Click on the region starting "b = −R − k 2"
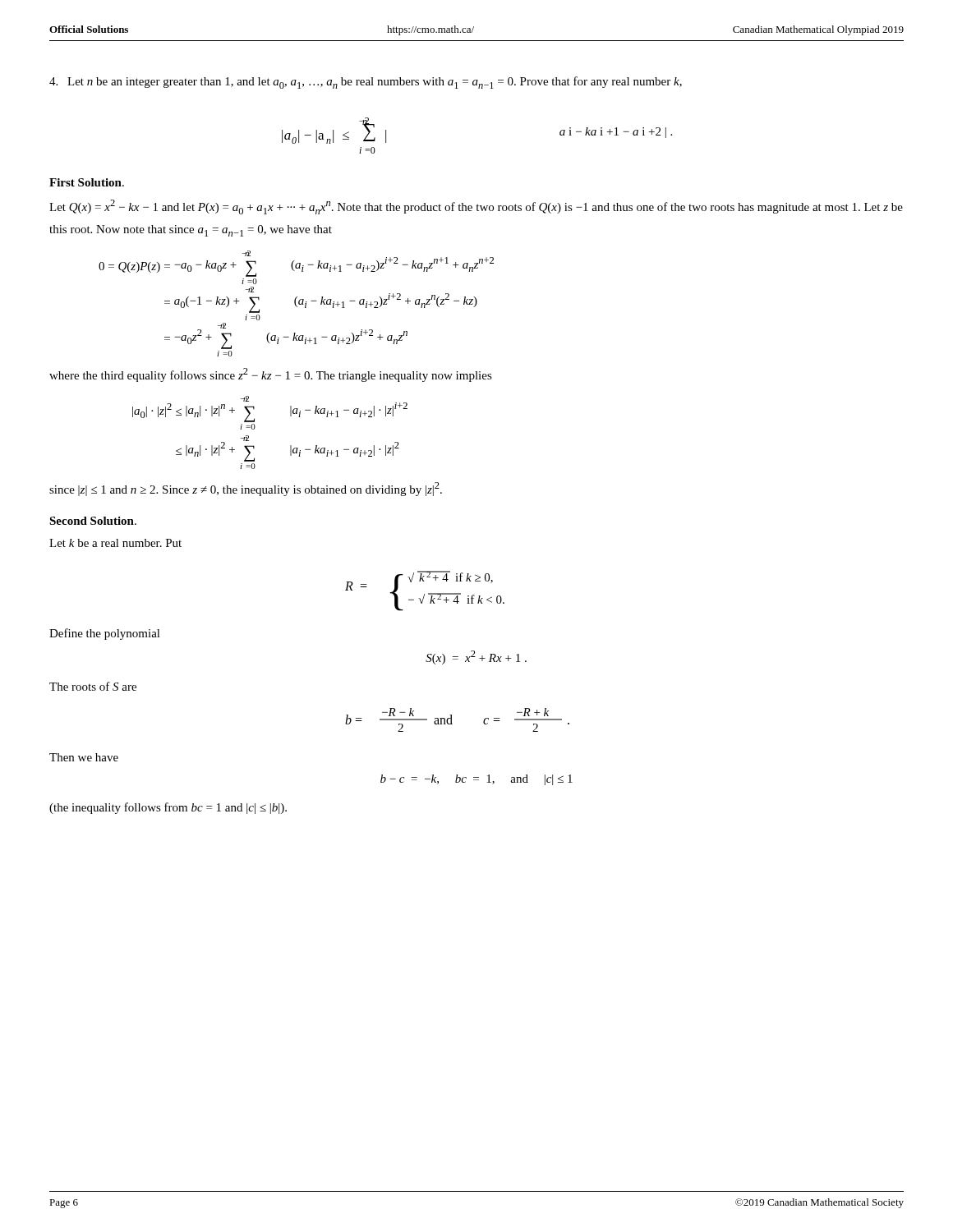Image resolution: width=953 pixels, height=1232 pixels. 476,719
